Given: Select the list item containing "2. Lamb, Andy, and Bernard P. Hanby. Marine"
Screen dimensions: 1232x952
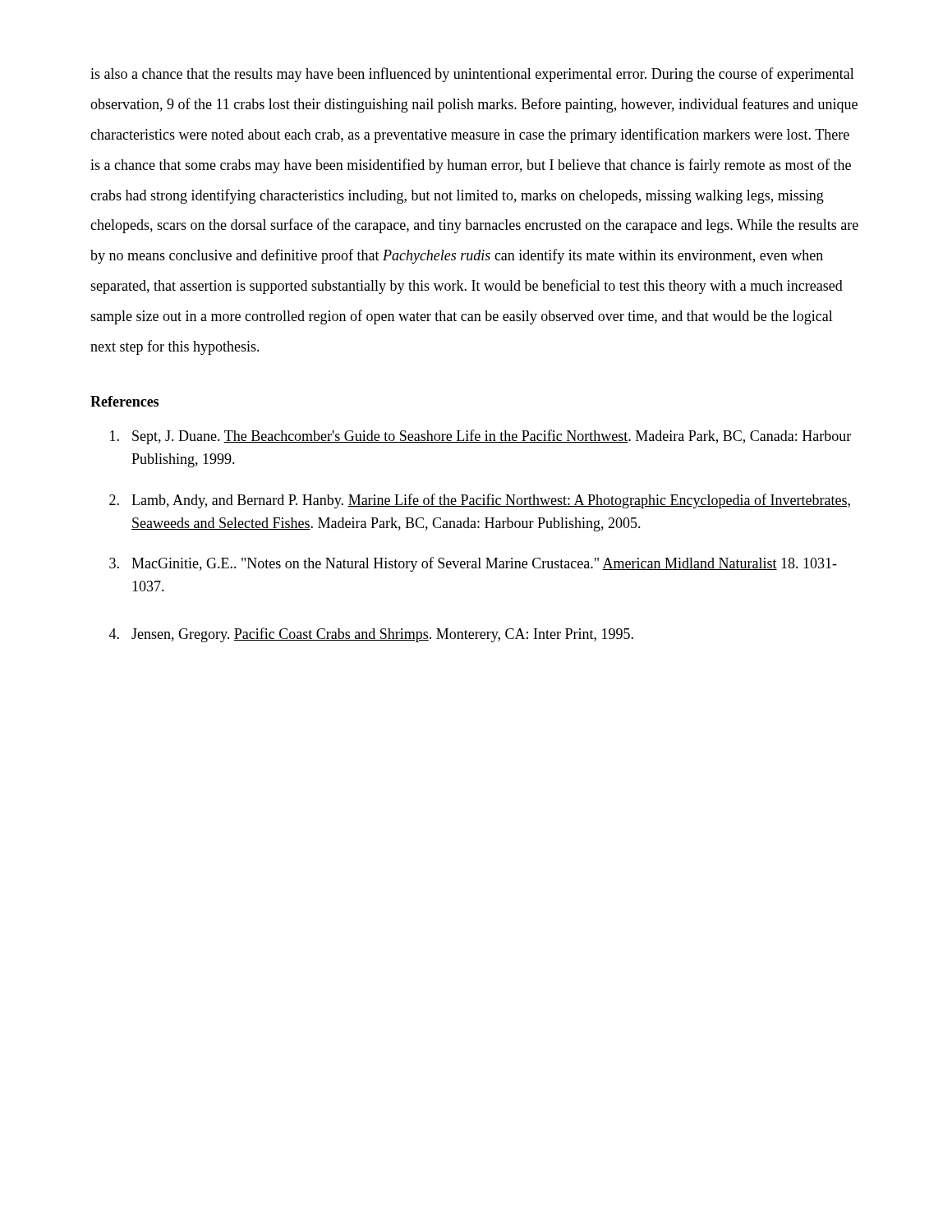Looking at the screenshot, I should point(476,512).
